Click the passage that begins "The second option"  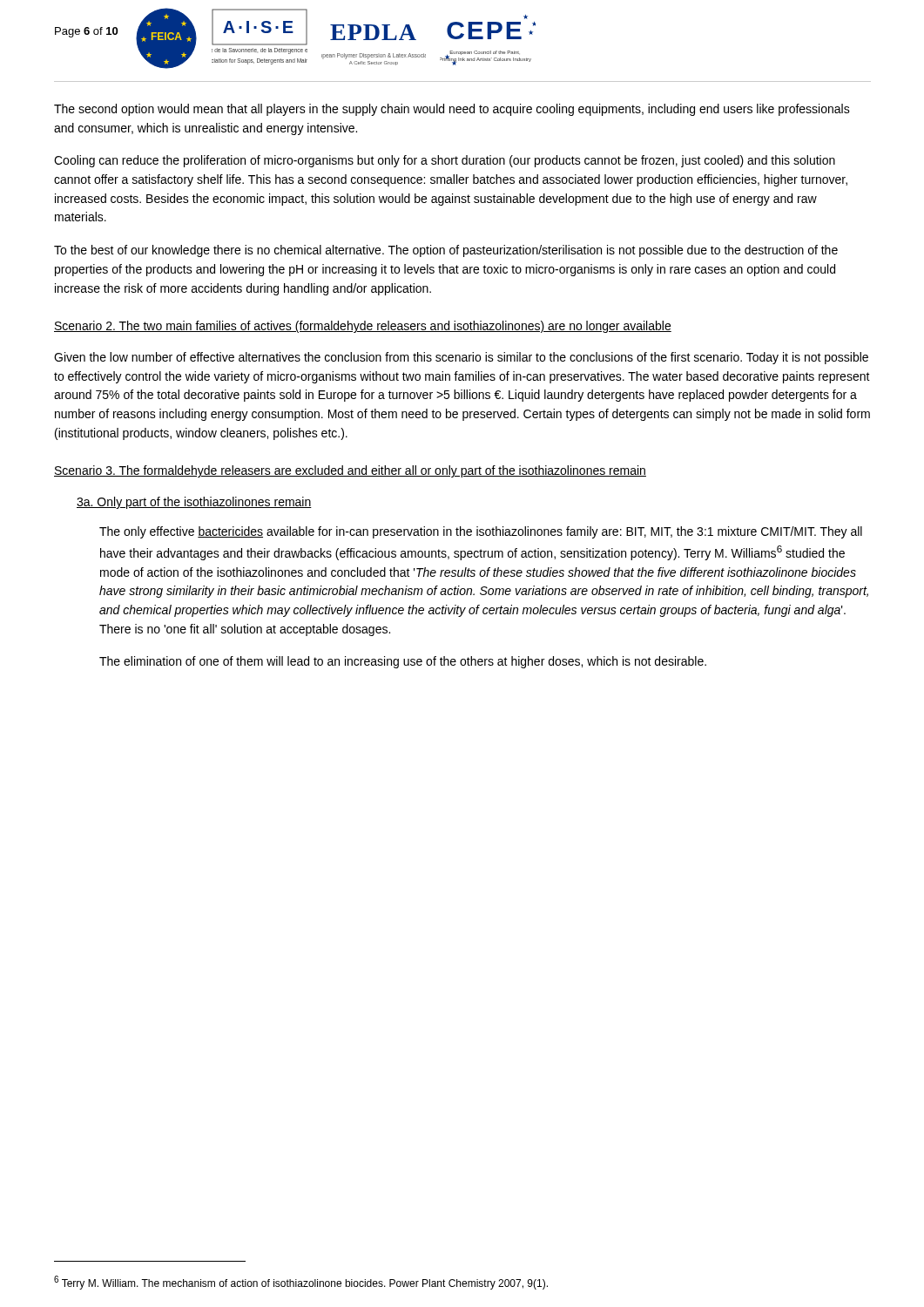coord(452,118)
